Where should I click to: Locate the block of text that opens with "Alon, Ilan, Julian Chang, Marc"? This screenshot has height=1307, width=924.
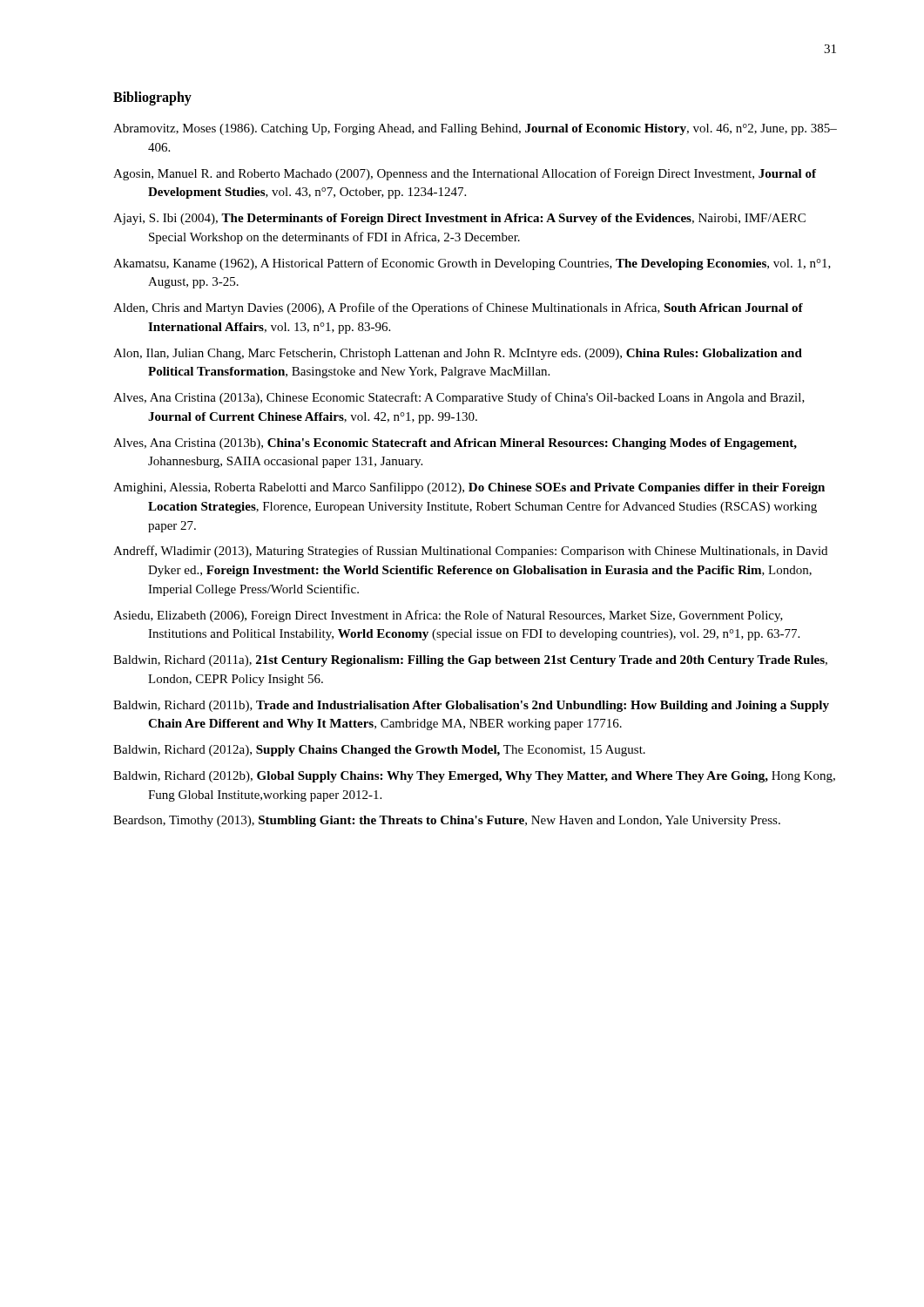[458, 362]
